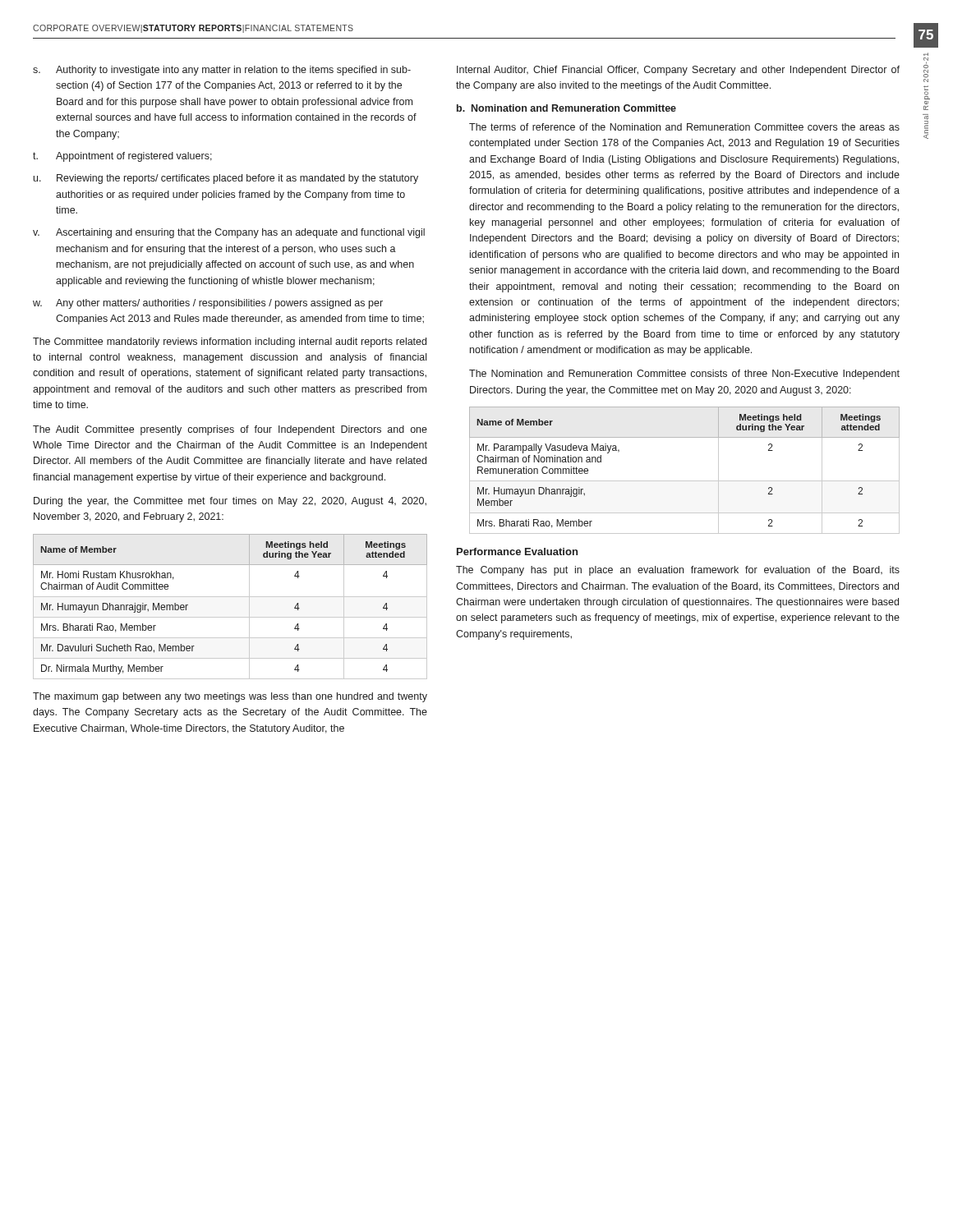Click on the table containing "Mr. Davuluri Sucheth Rao, Member"

230,606
